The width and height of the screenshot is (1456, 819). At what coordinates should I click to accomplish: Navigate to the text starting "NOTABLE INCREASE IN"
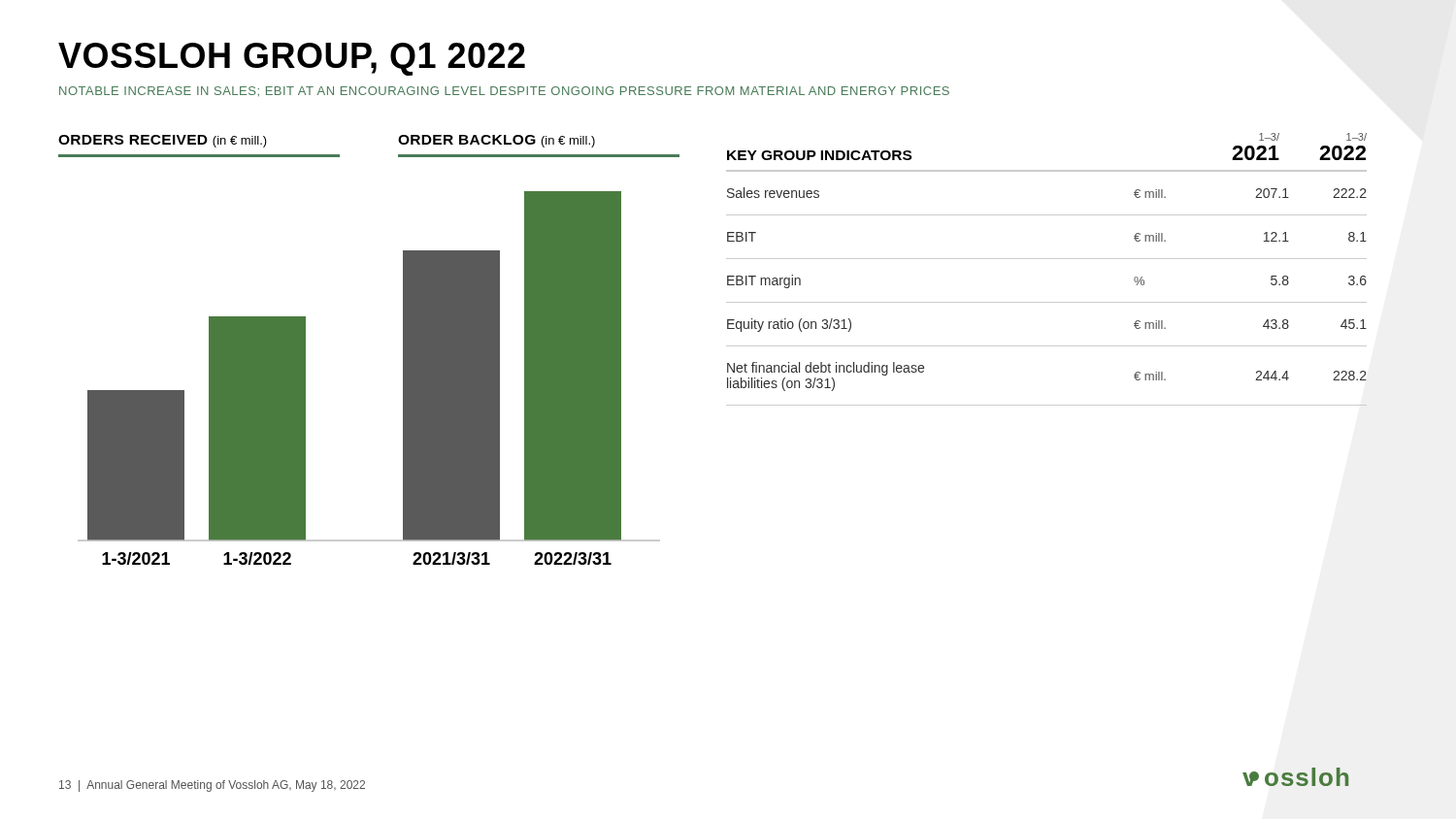point(504,90)
